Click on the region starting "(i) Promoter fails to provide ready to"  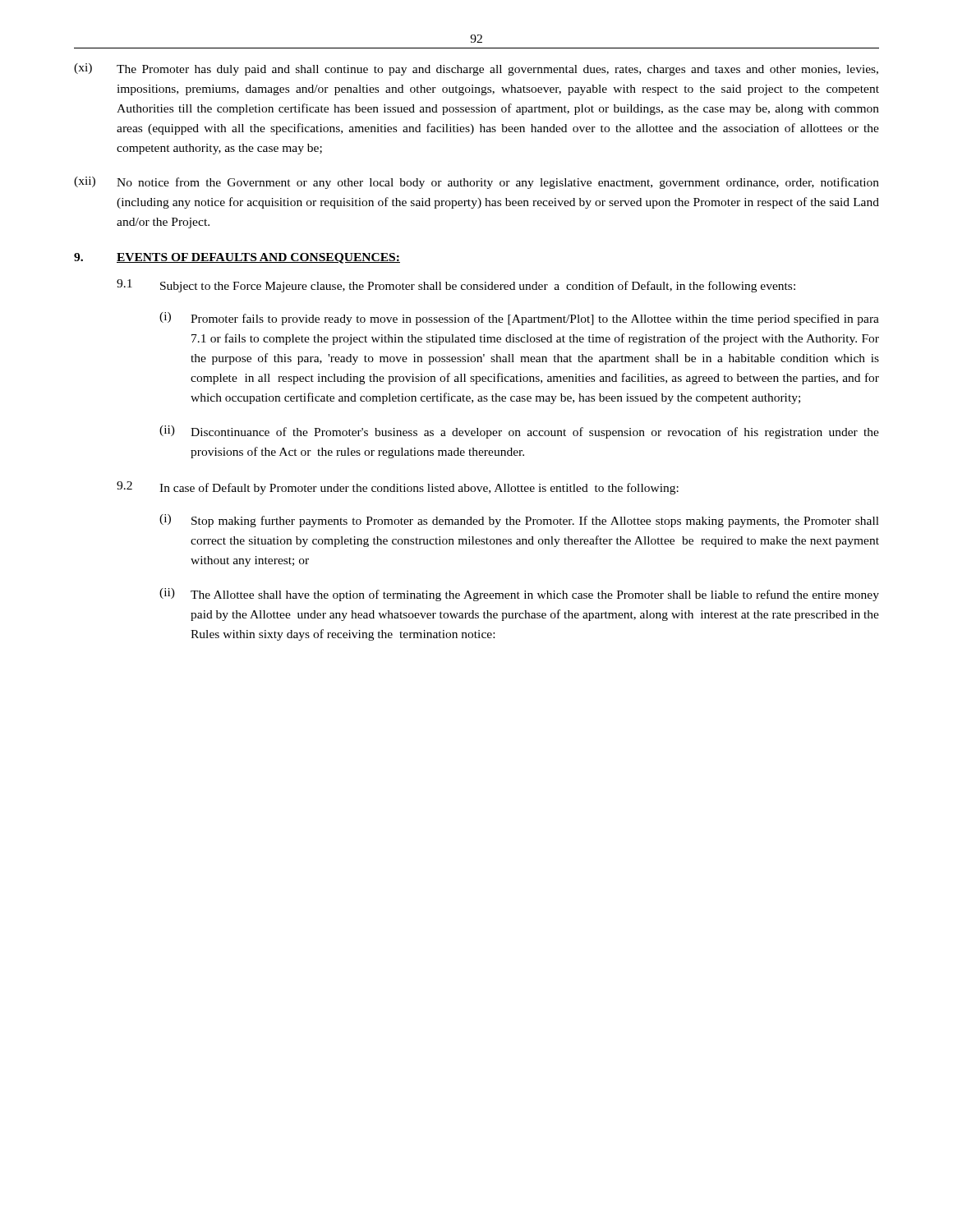tap(519, 358)
